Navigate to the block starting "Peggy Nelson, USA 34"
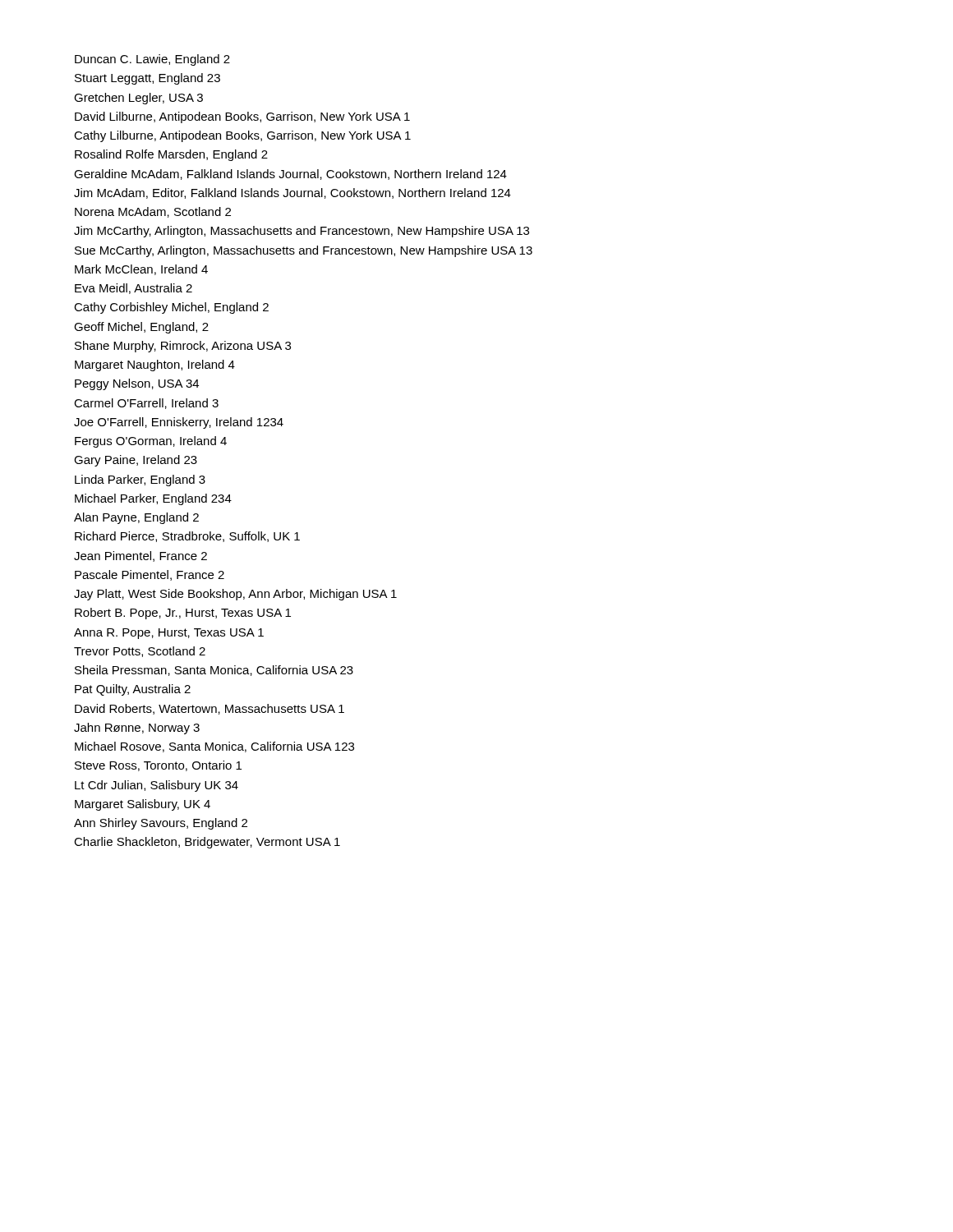The image size is (953, 1232). (137, 384)
